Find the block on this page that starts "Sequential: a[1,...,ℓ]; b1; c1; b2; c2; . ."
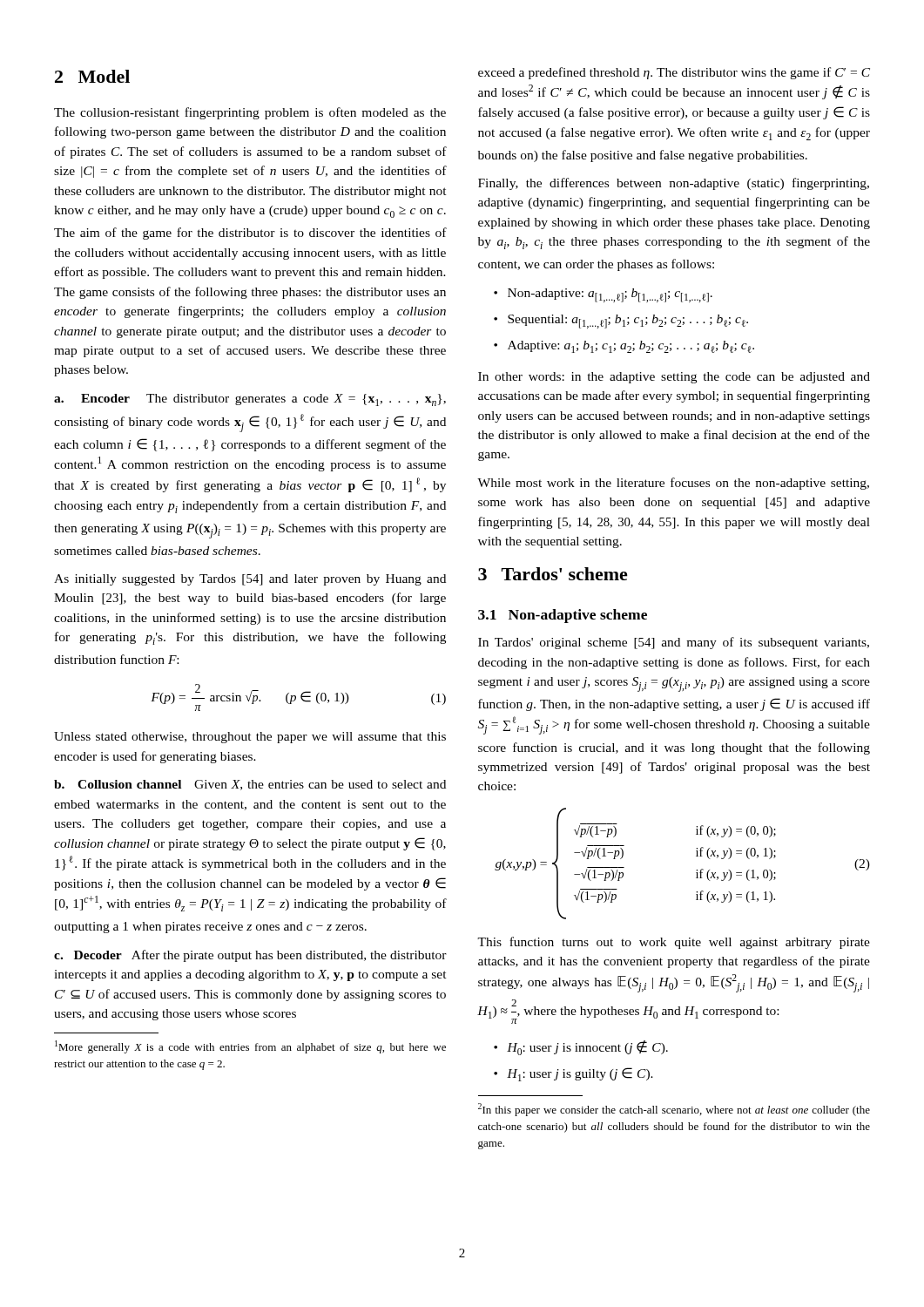 click(682, 320)
